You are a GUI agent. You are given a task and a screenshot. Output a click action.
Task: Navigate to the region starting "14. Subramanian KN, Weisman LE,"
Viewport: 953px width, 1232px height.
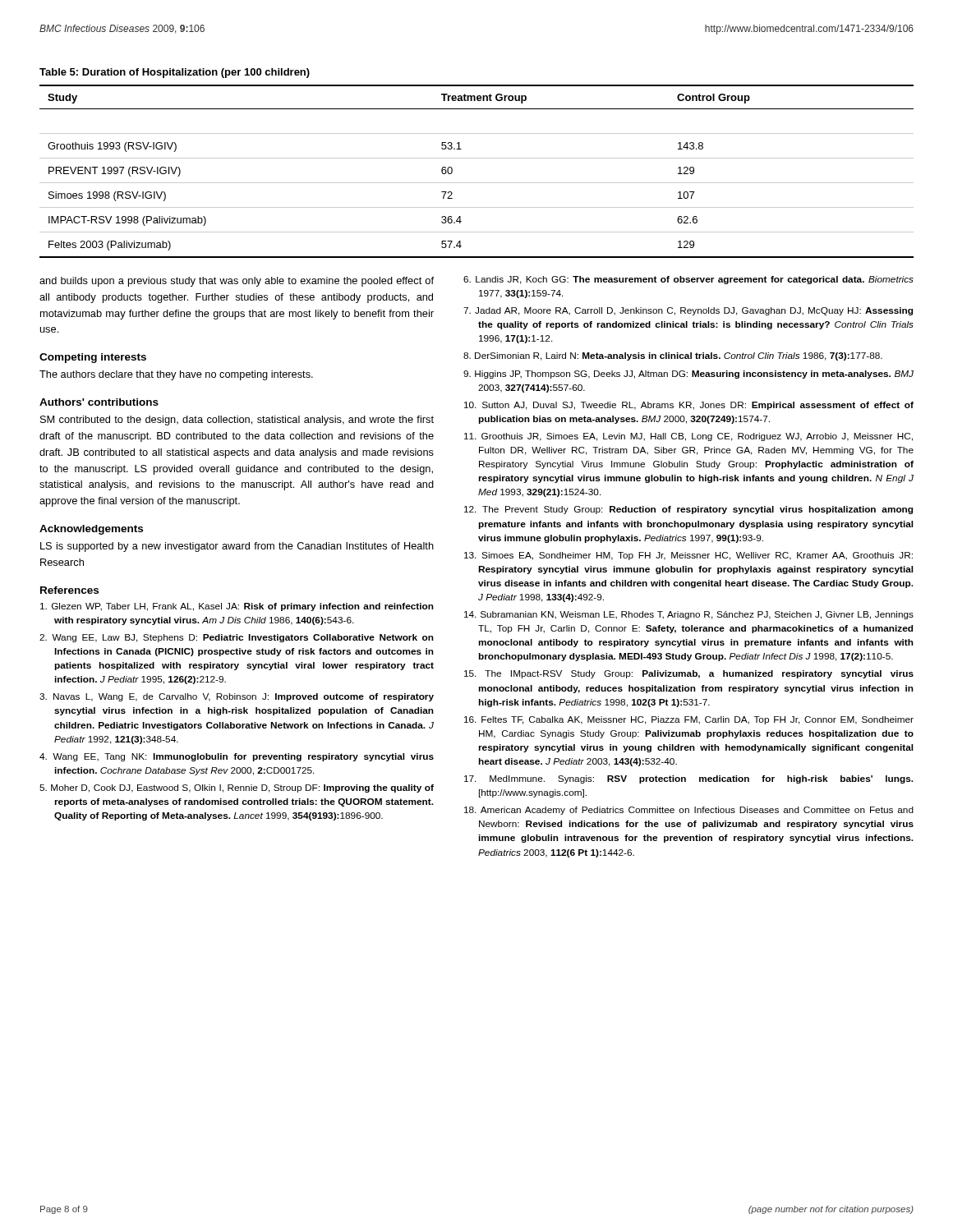(x=688, y=635)
